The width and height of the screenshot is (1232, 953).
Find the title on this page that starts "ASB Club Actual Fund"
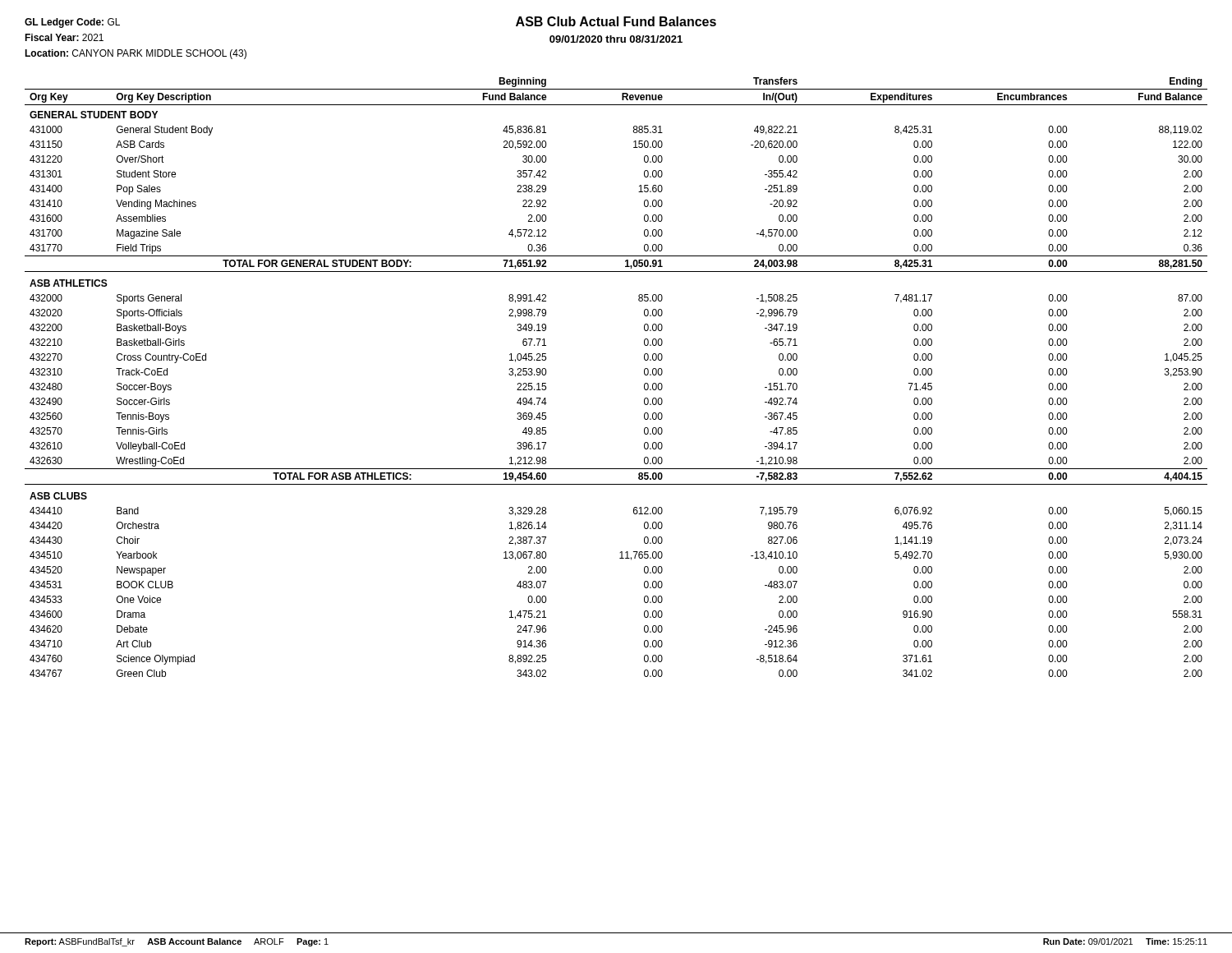pyautogui.click(x=616, y=30)
